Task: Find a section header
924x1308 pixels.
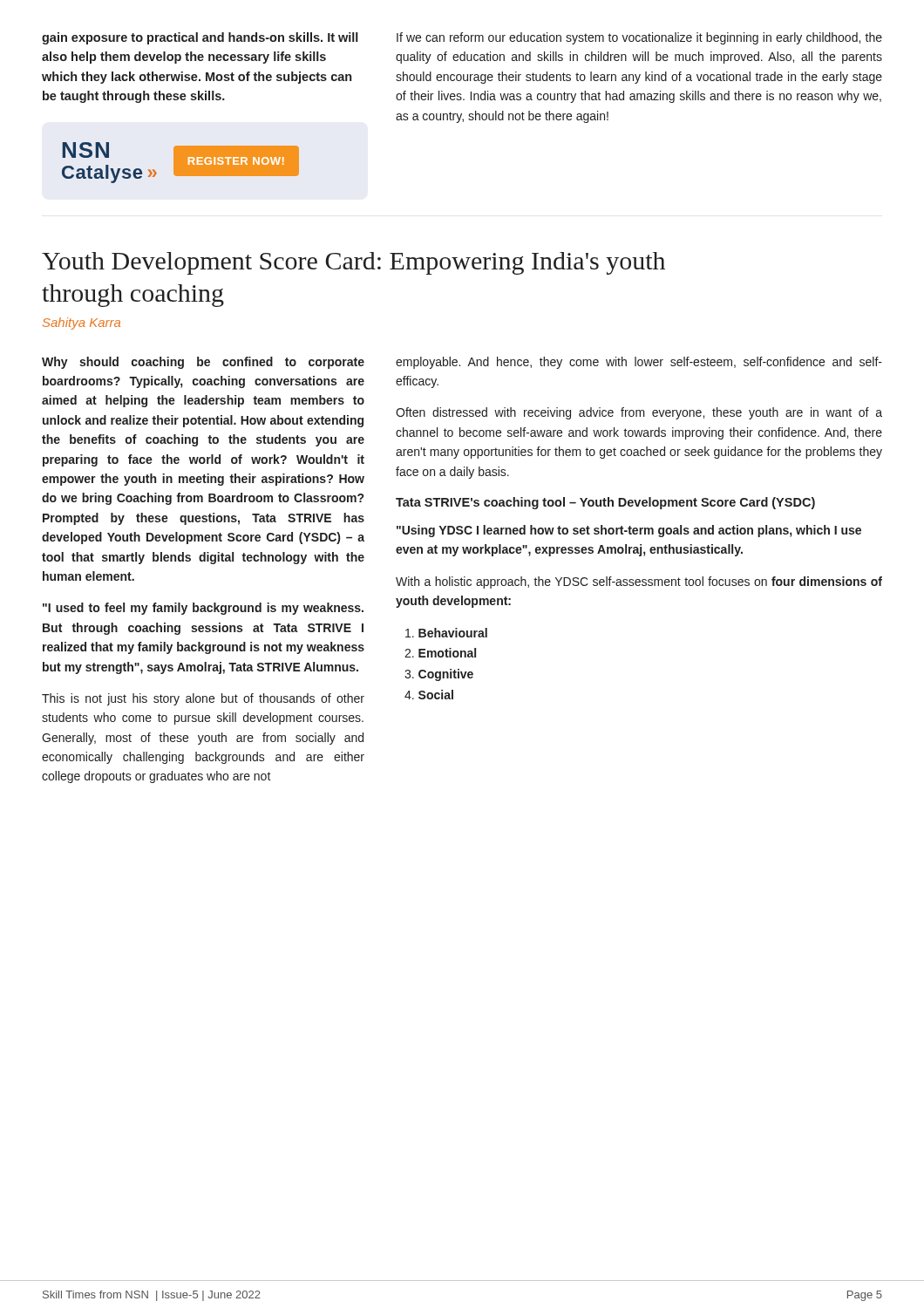Action: tap(605, 502)
